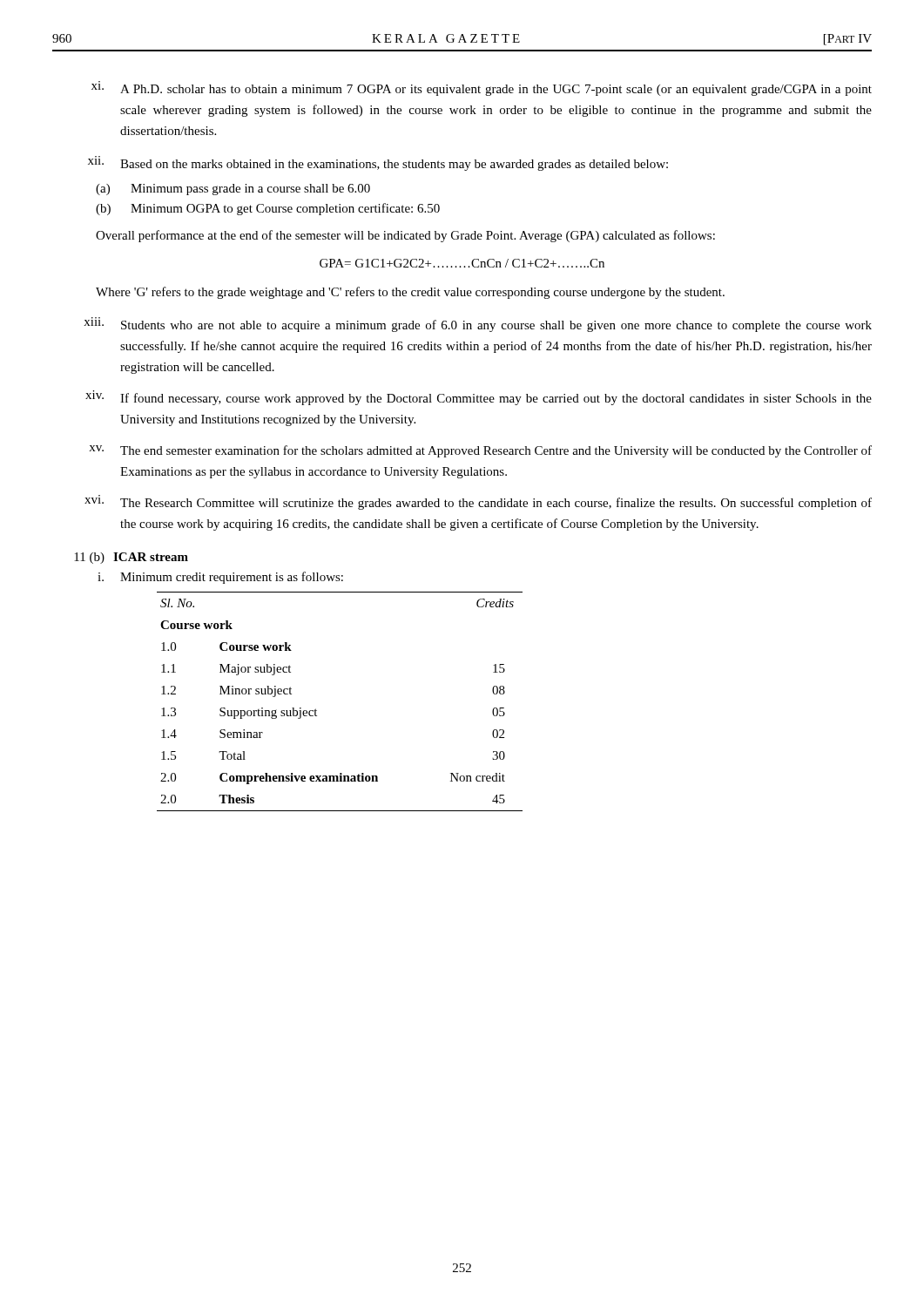Click the passage that begins "xv. The end semester examination"
Image resolution: width=924 pixels, height=1307 pixels.
click(462, 461)
